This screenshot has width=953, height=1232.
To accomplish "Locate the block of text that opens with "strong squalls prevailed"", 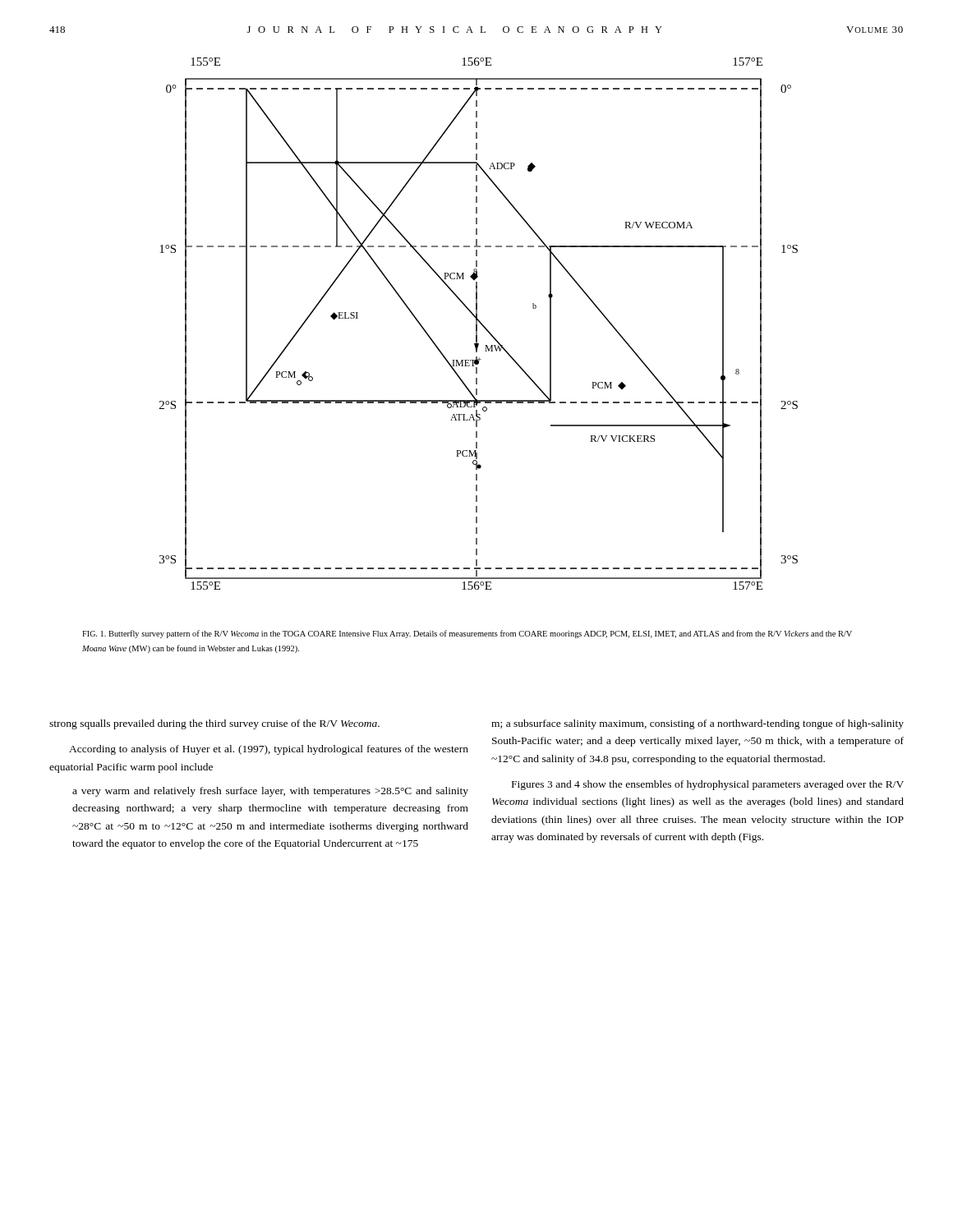I will tap(259, 783).
